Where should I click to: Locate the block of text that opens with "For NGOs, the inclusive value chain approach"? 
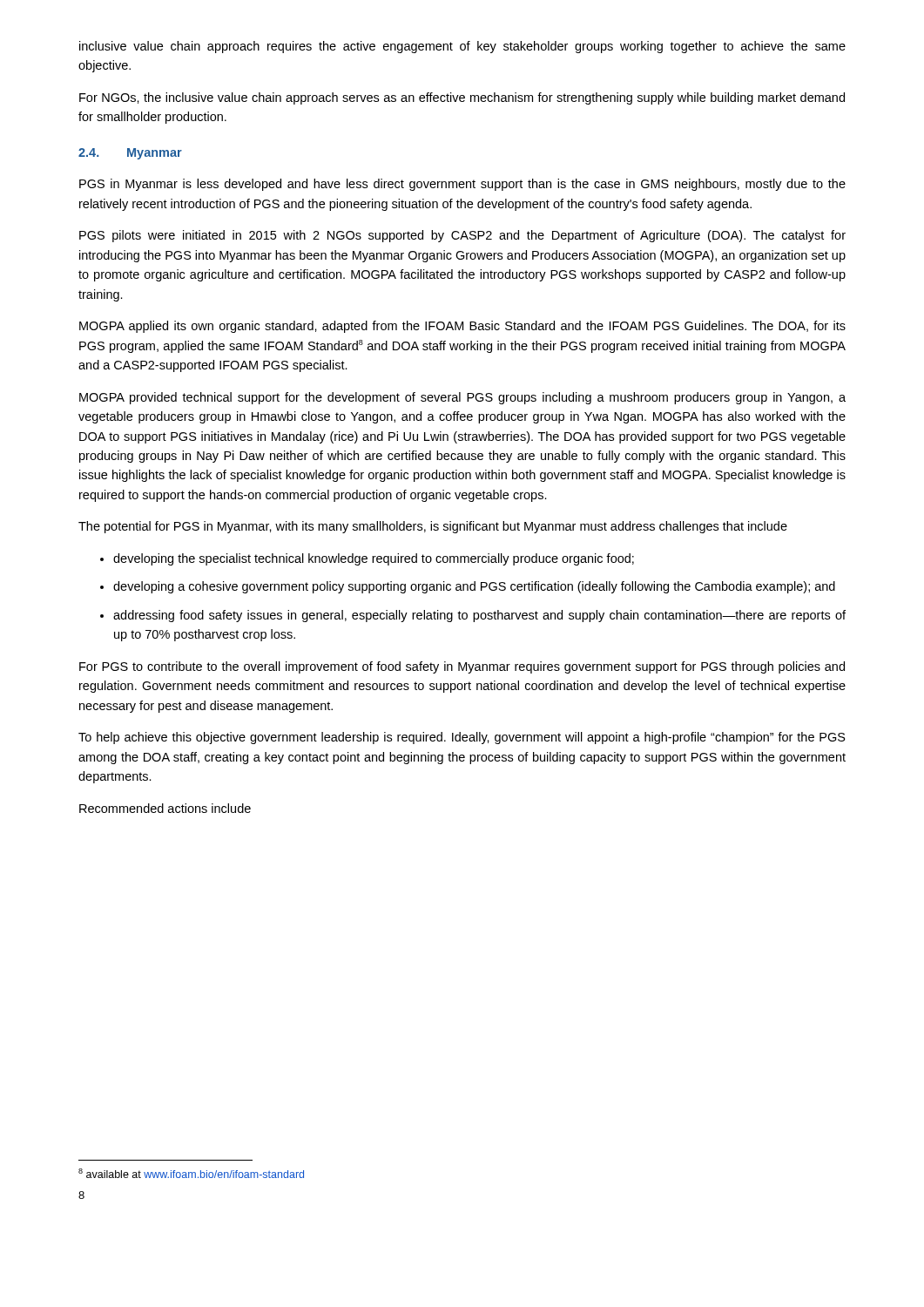pyautogui.click(x=462, y=108)
